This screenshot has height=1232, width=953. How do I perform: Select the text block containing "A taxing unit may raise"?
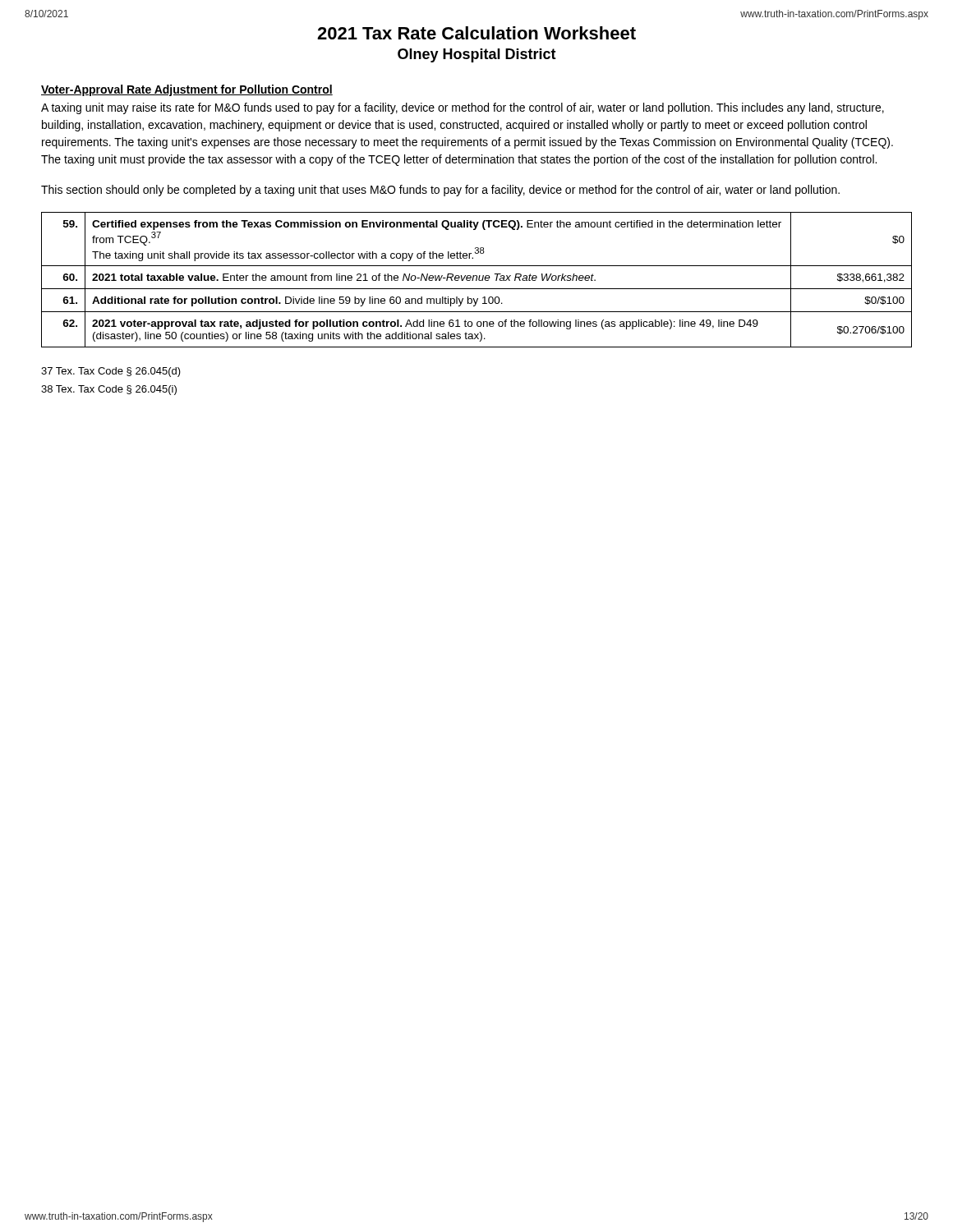click(x=467, y=133)
